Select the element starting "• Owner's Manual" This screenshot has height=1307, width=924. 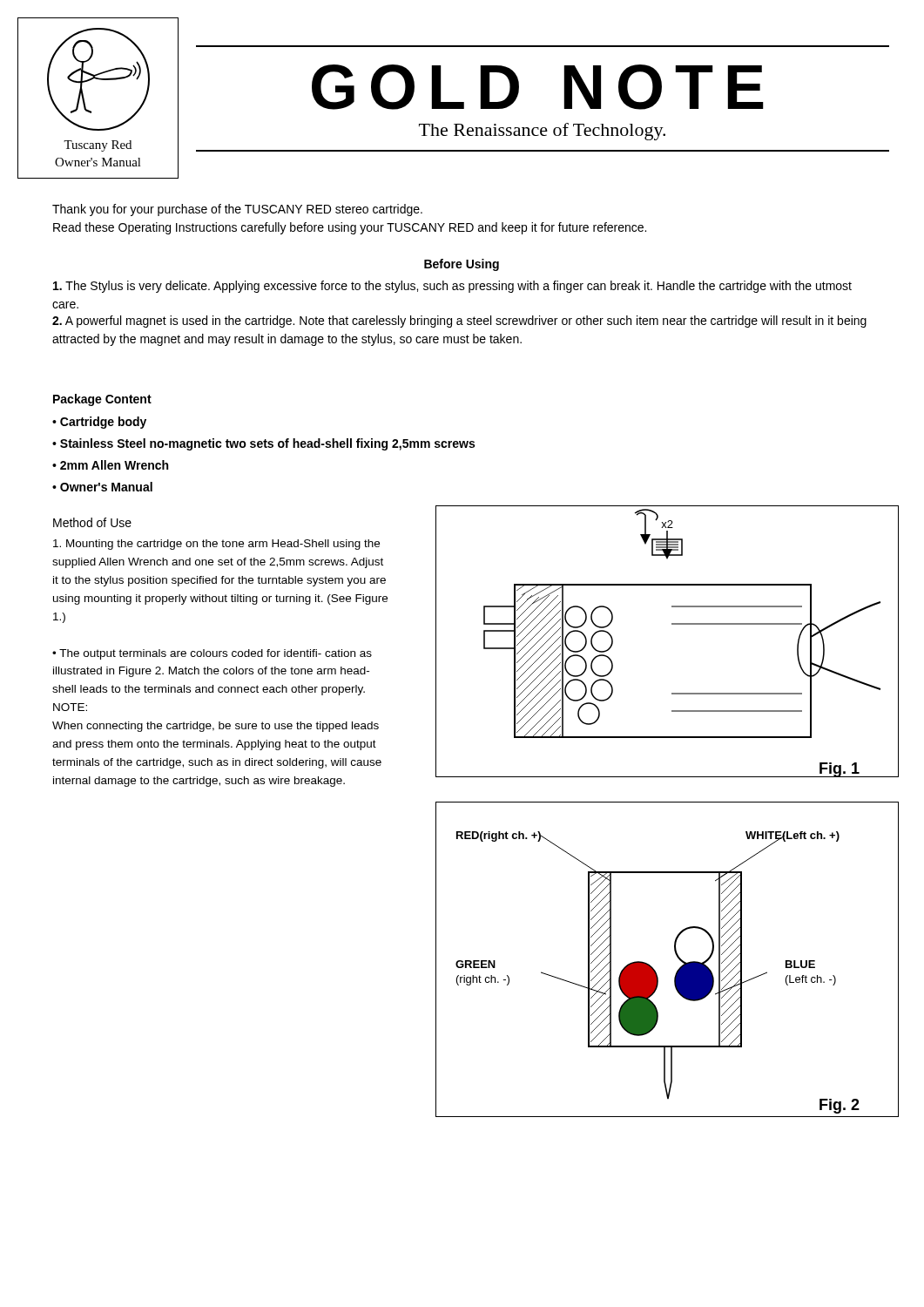click(103, 487)
